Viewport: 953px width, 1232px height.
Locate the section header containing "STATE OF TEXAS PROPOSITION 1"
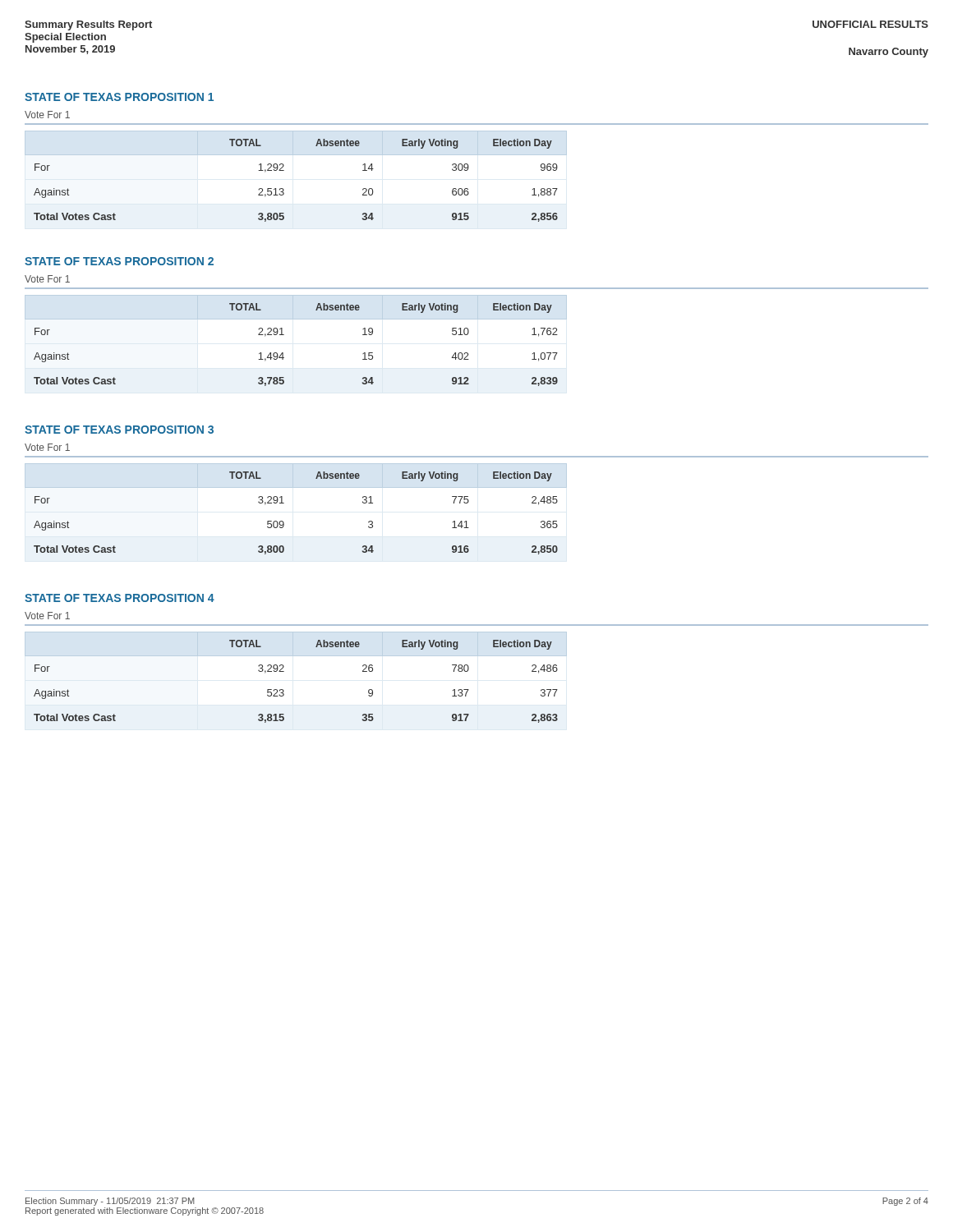coord(119,97)
